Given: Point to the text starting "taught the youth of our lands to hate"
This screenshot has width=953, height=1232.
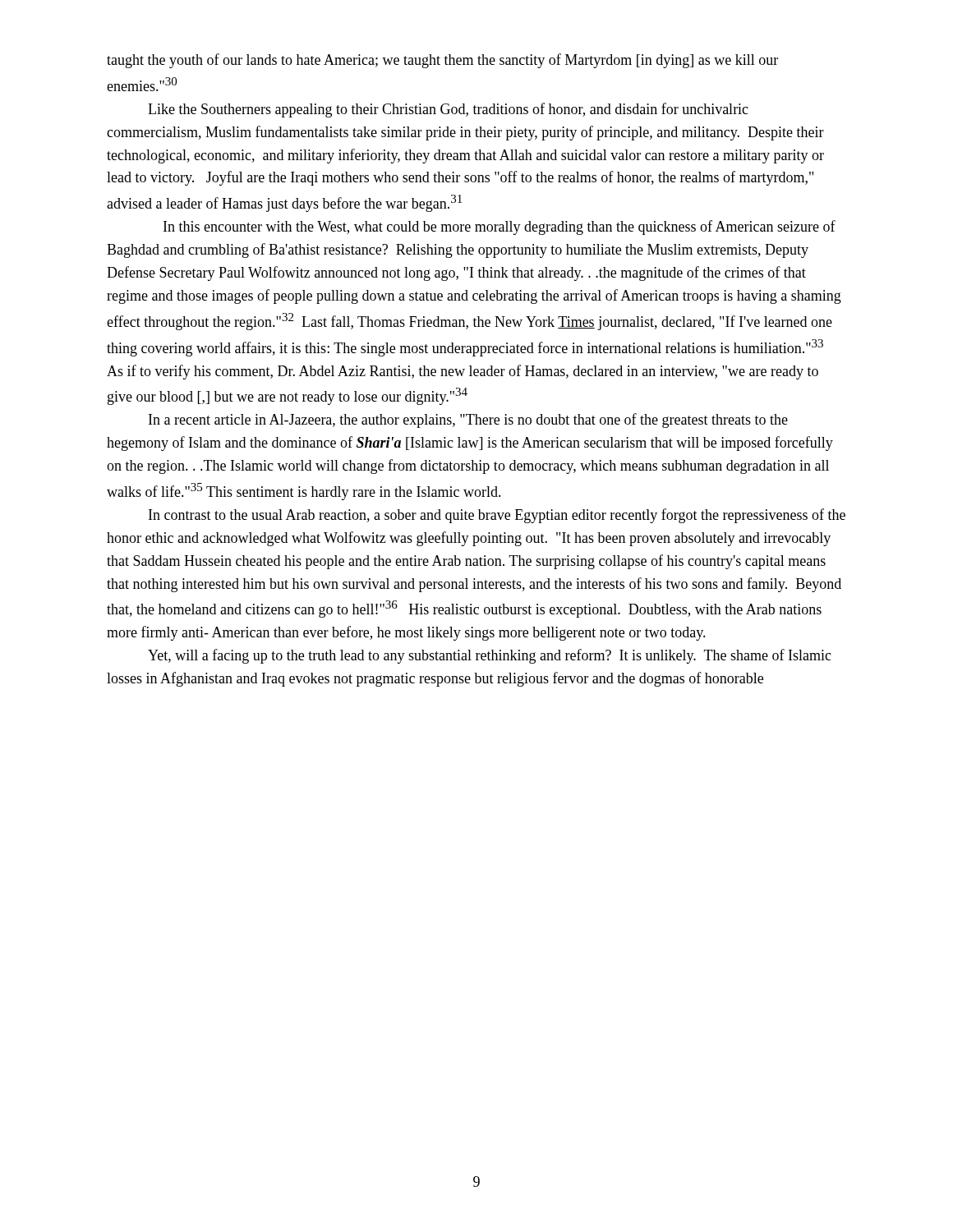Looking at the screenshot, I should [443, 73].
